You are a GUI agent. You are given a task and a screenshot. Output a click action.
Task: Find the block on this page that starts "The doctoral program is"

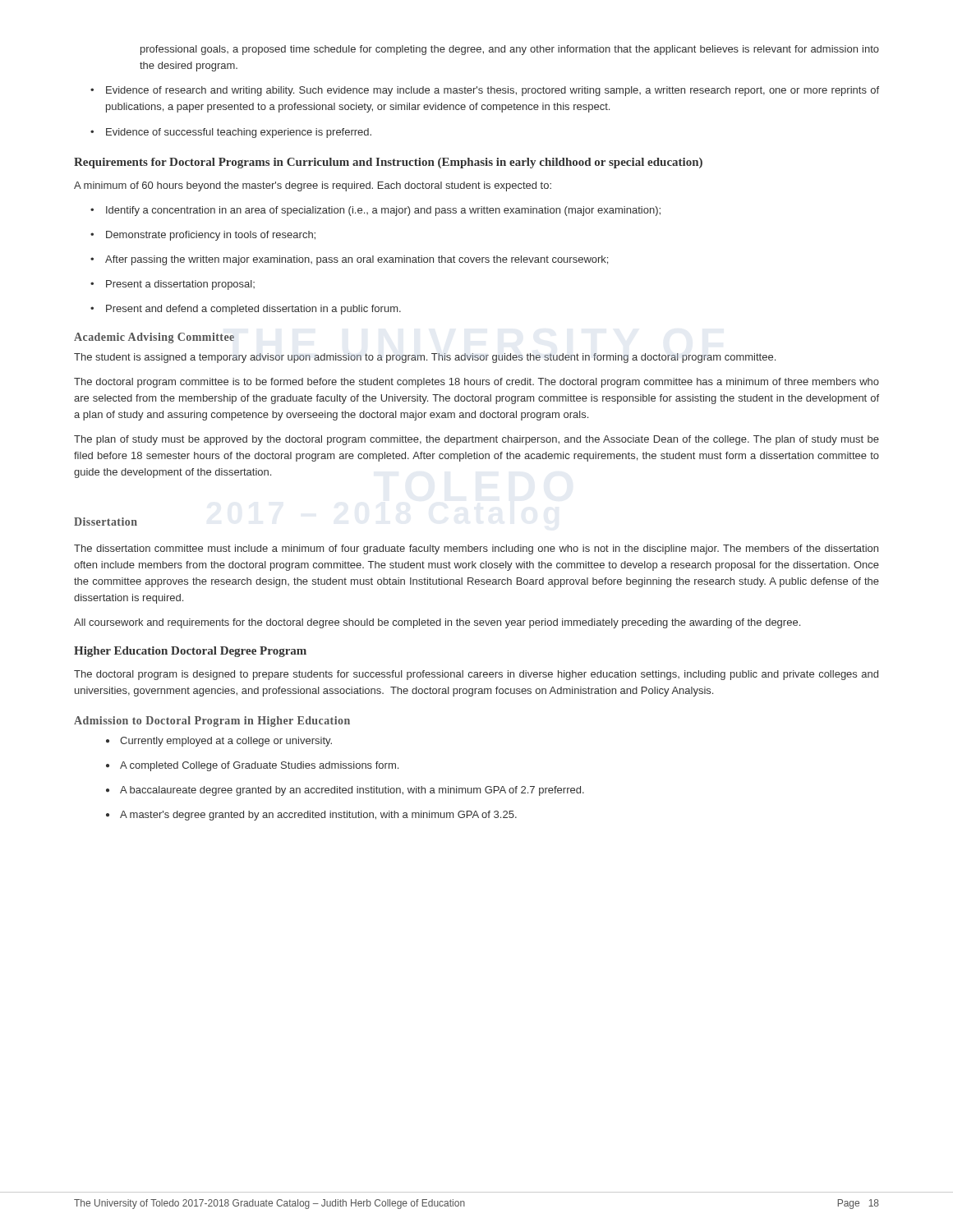(x=476, y=682)
